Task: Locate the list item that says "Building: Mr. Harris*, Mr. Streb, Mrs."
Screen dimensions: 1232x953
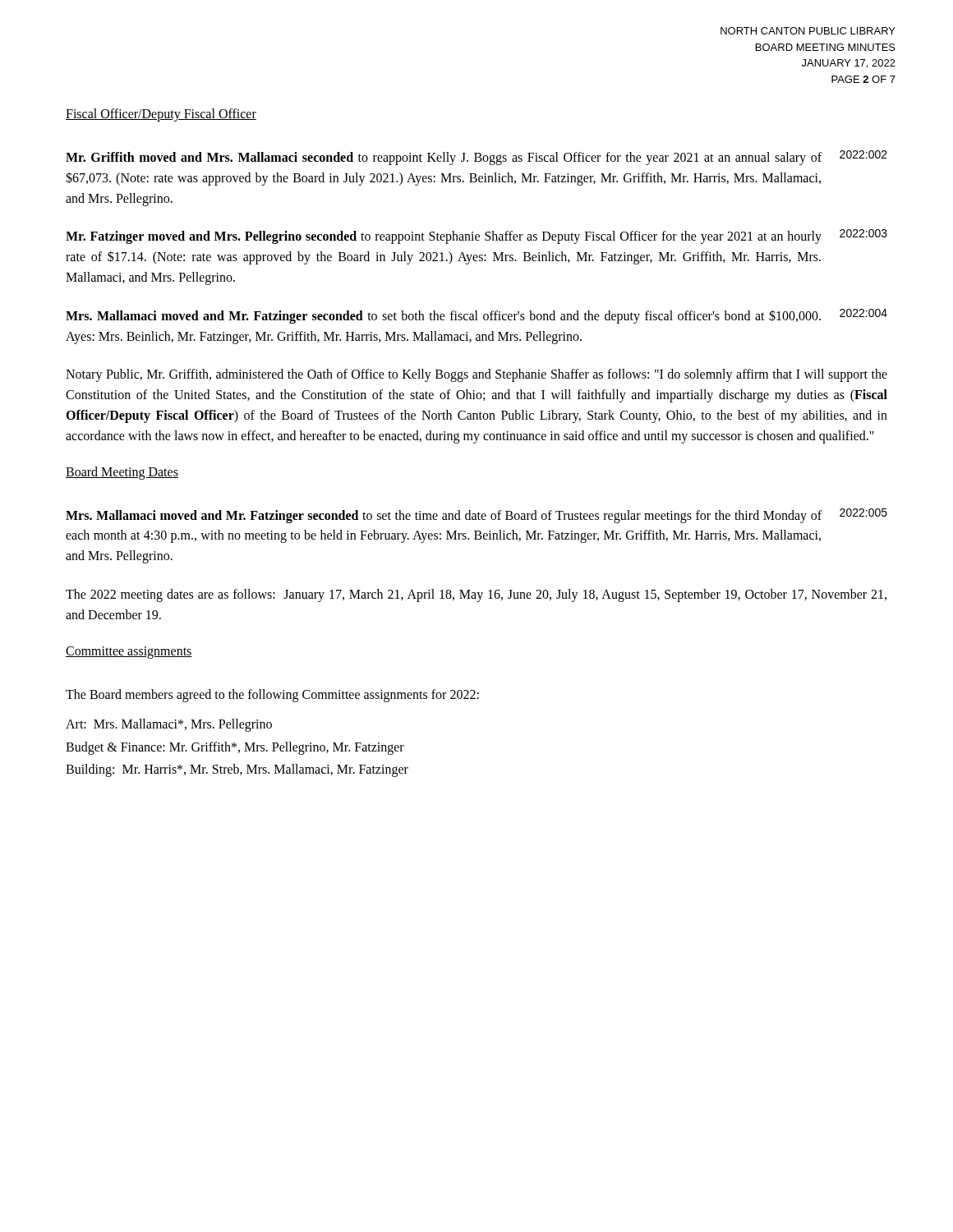Action: pyautogui.click(x=237, y=769)
